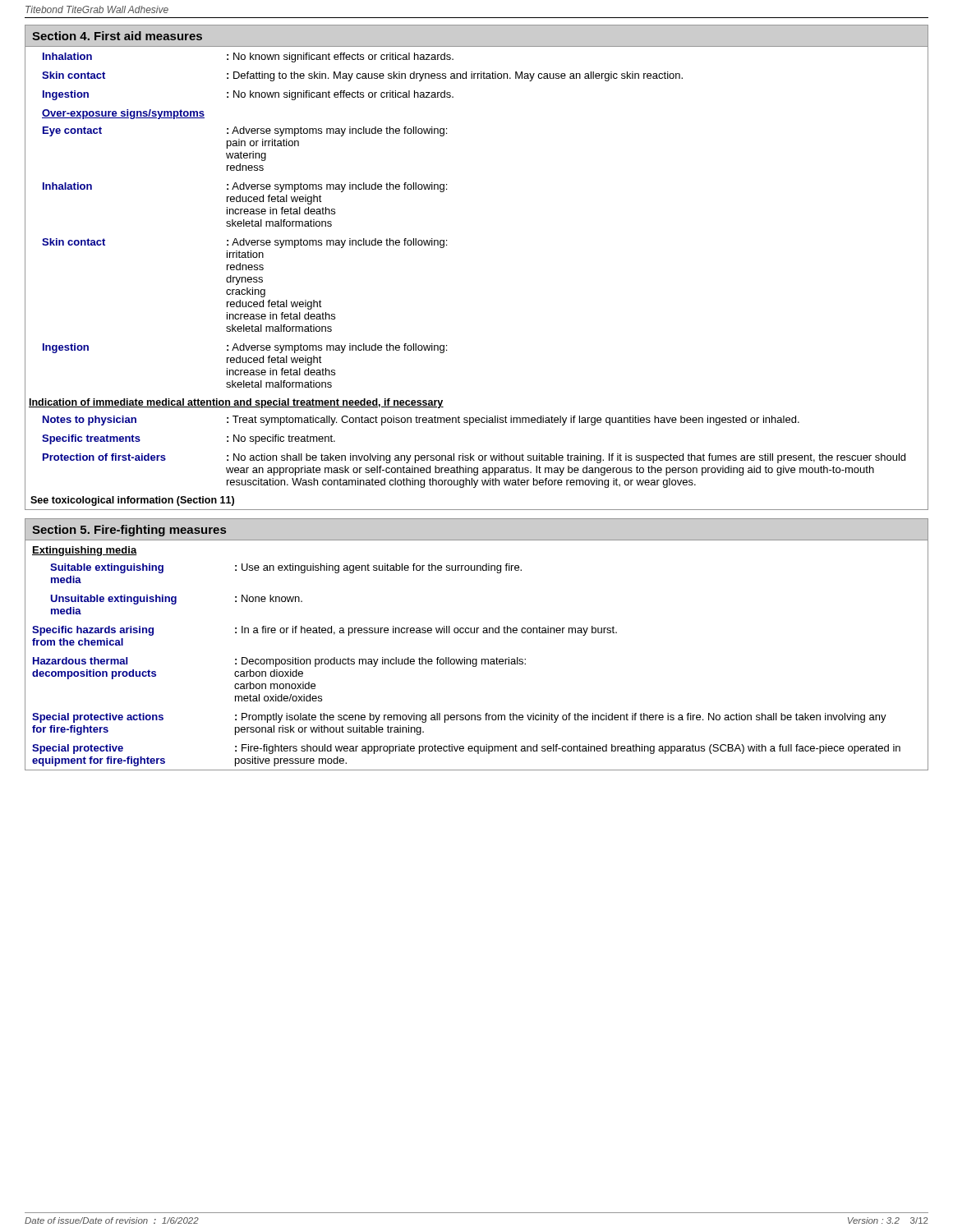Point to the text starting "Section 5. Fire-fighting measures"
The height and width of the screenshot is (1232, 953).
(129, 529)
